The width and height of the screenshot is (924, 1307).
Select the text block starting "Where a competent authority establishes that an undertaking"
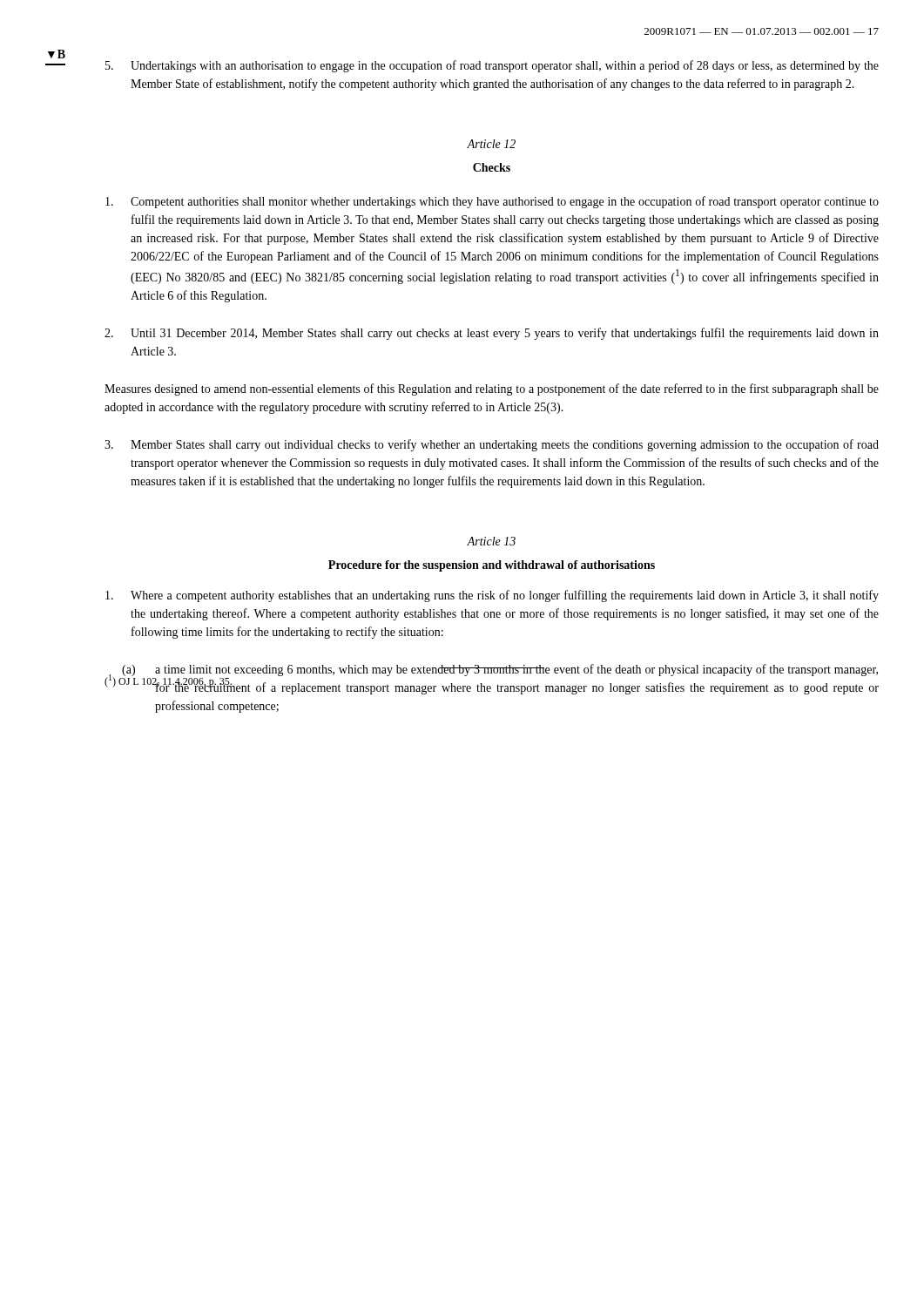tap(492, 614)
